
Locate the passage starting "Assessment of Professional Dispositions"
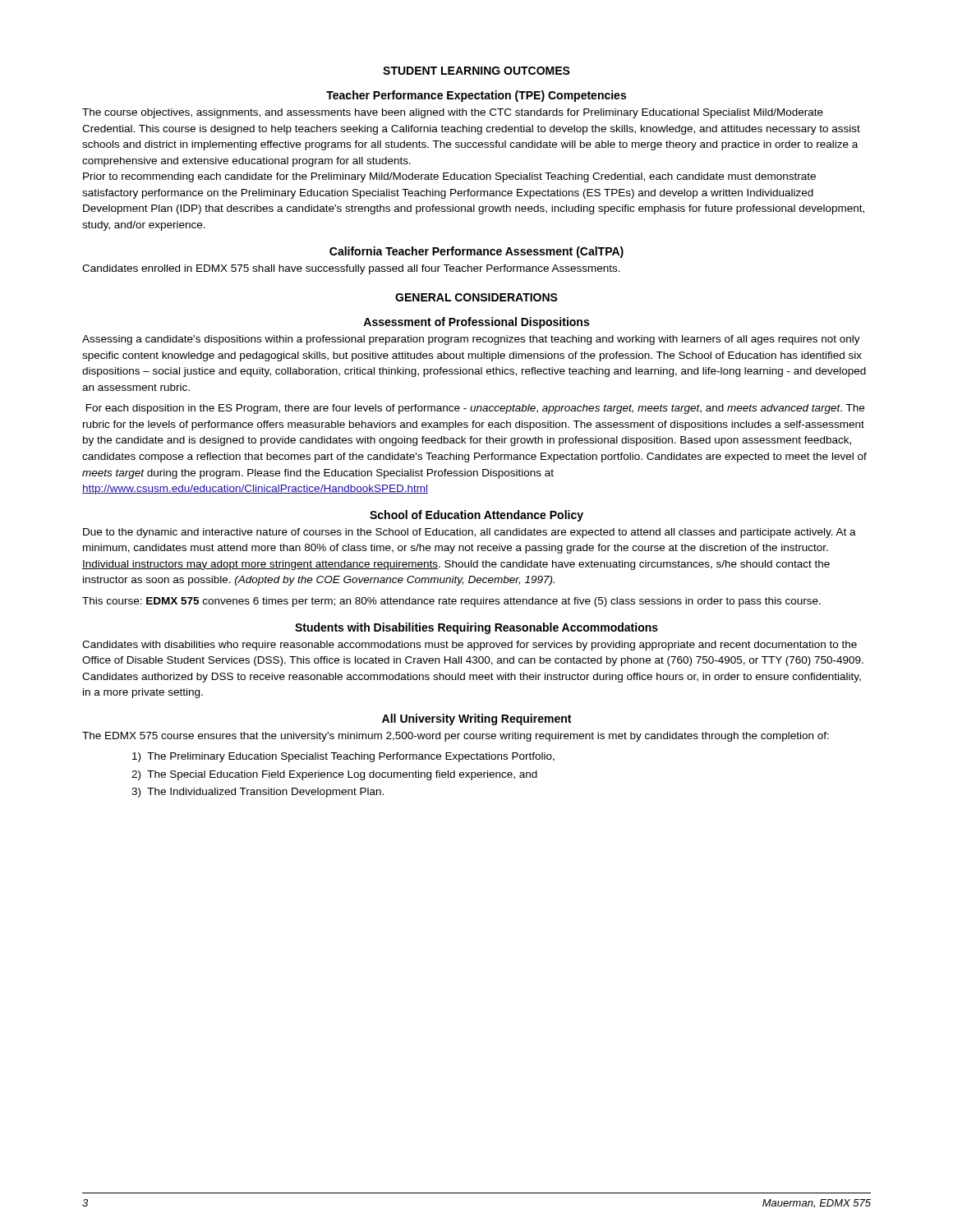click(476, 322)
